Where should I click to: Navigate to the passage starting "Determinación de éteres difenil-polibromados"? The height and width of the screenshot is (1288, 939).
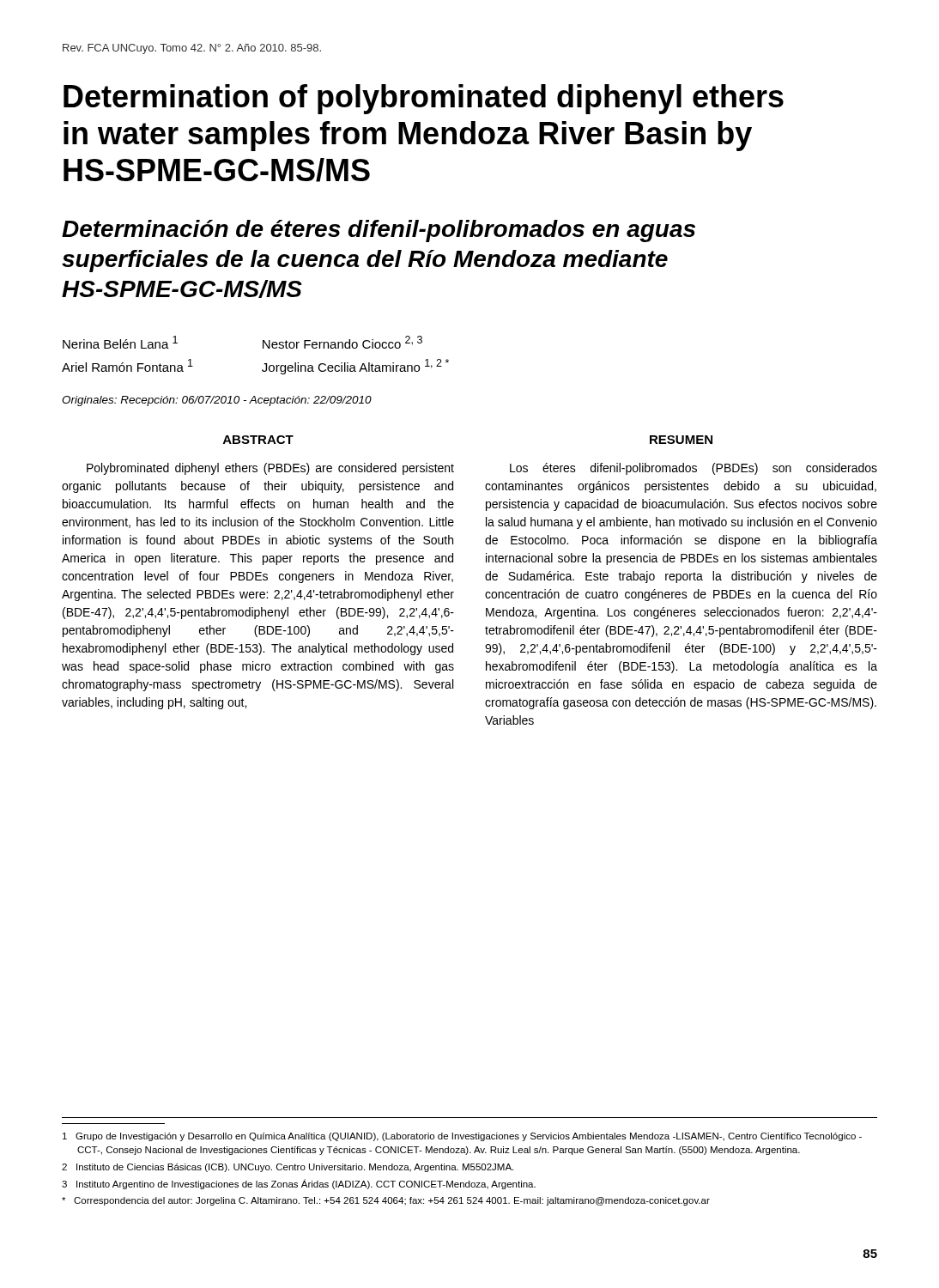[x=379, y=259]
